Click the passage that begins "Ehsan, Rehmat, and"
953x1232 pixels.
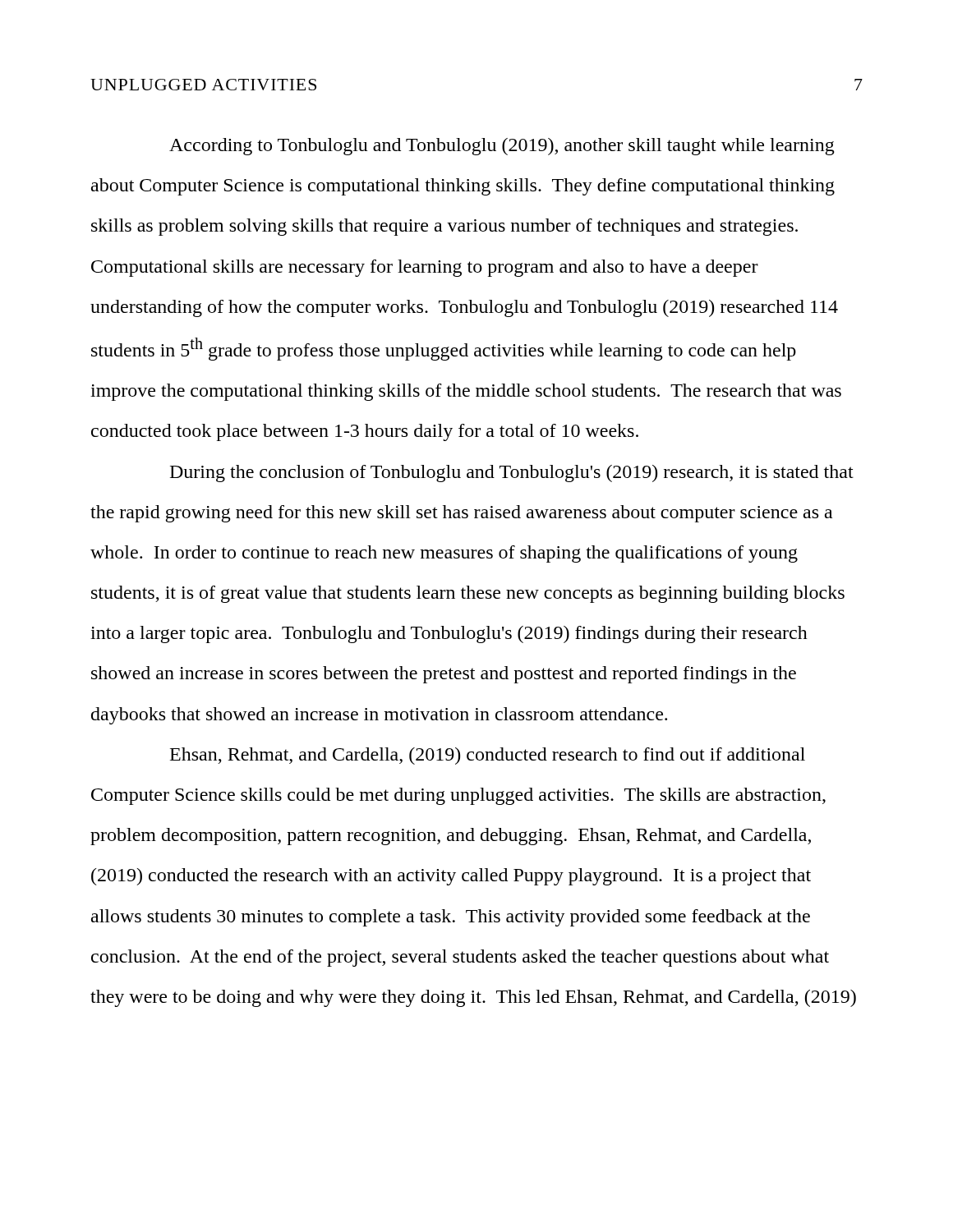[x=476, y=876]
